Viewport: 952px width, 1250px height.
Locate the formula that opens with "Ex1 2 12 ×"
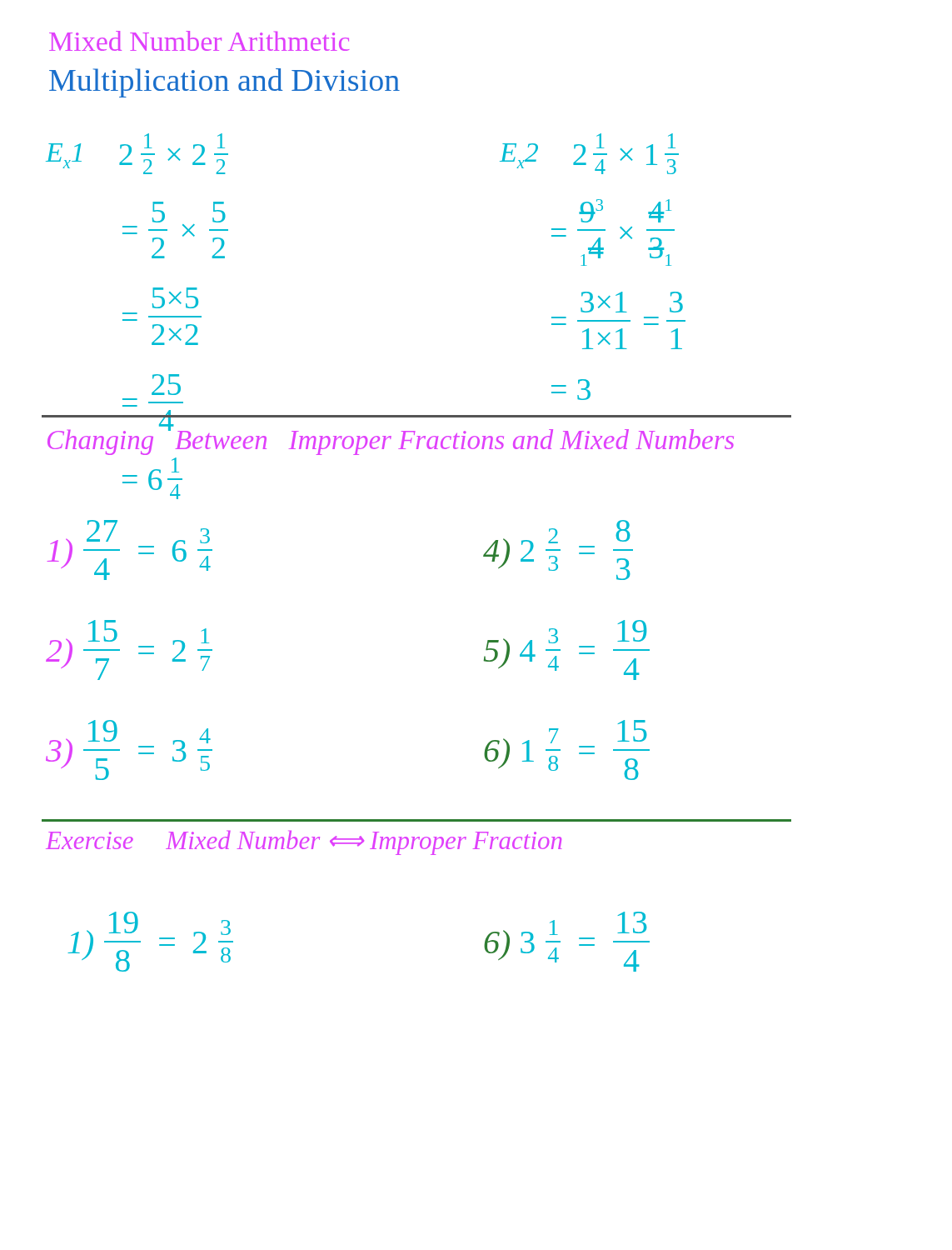coord(138,317)
